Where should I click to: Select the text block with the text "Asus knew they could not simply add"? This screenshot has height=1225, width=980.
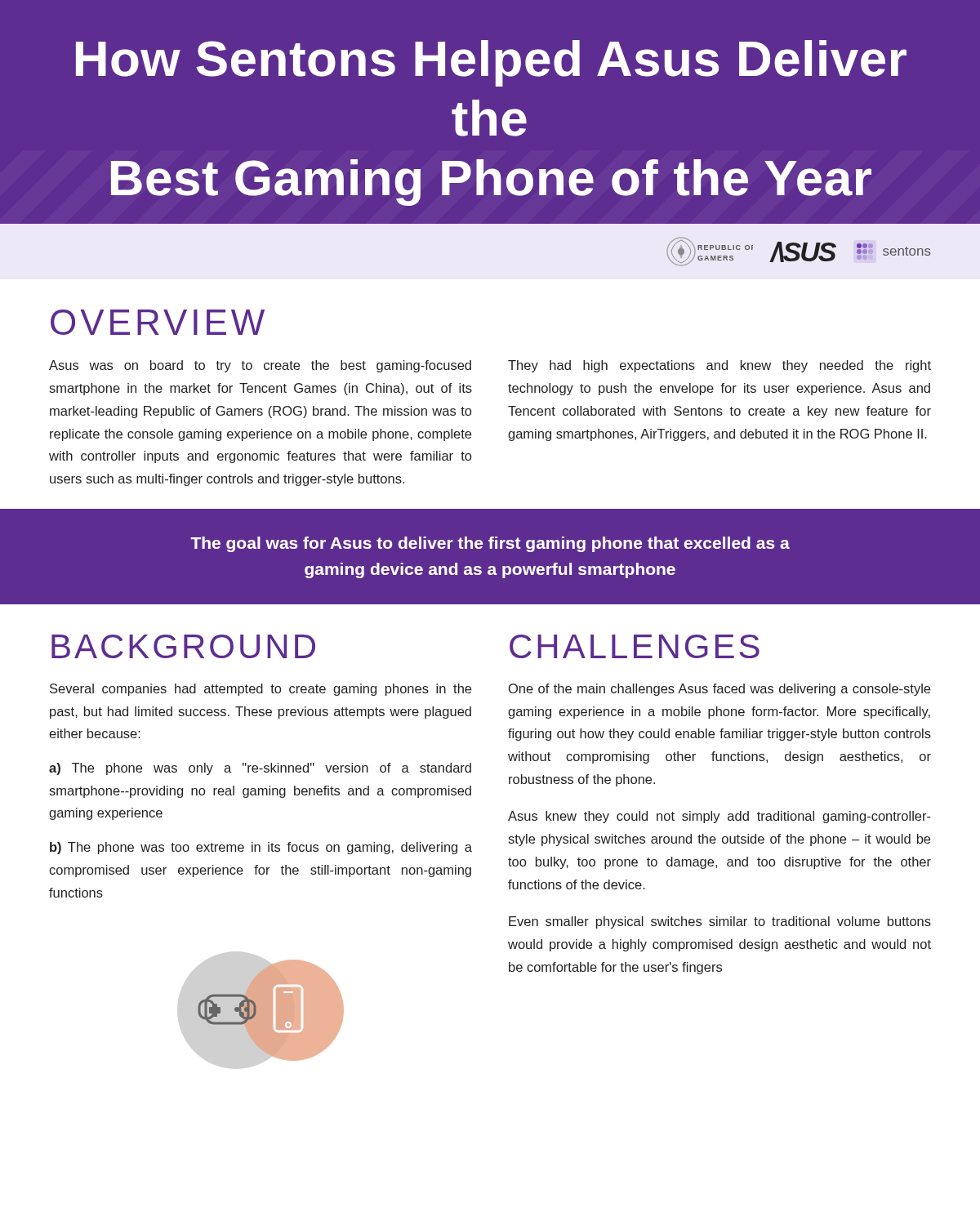[719, 850]
